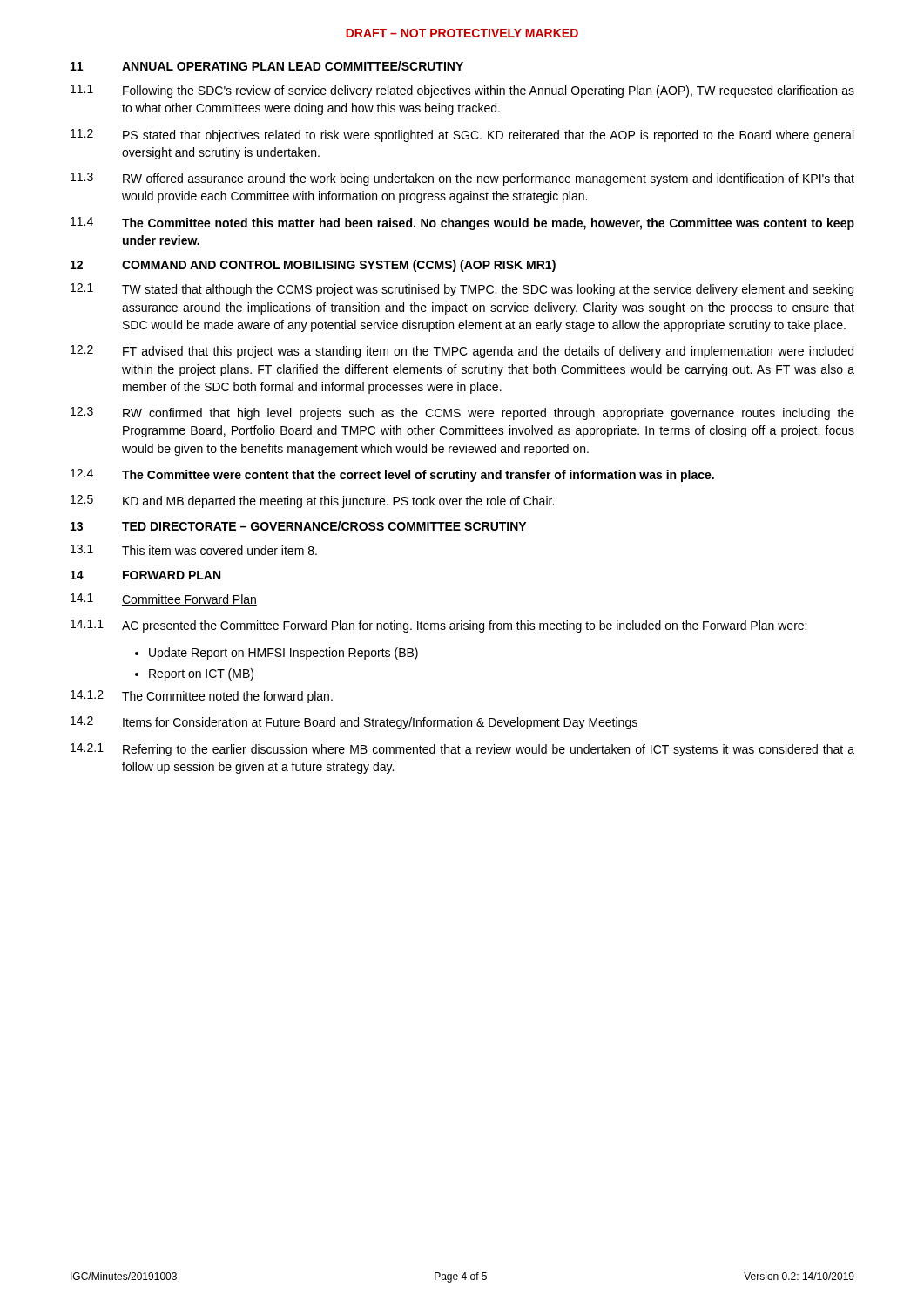
Task: Navigate to the text starting "4 The Committee noted this"
Action: click(462, 232)
